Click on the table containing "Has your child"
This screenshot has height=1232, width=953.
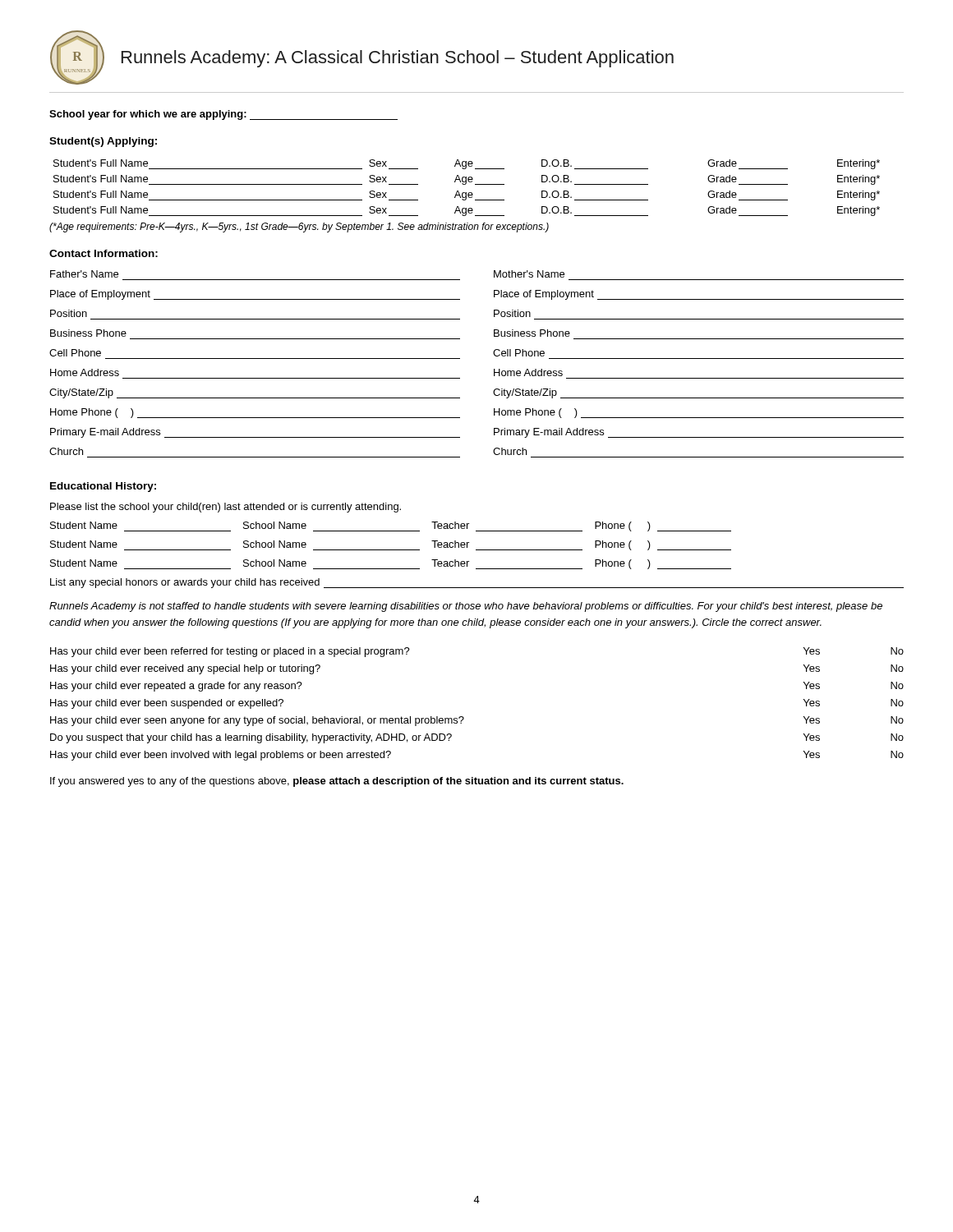tap(476, 703)
